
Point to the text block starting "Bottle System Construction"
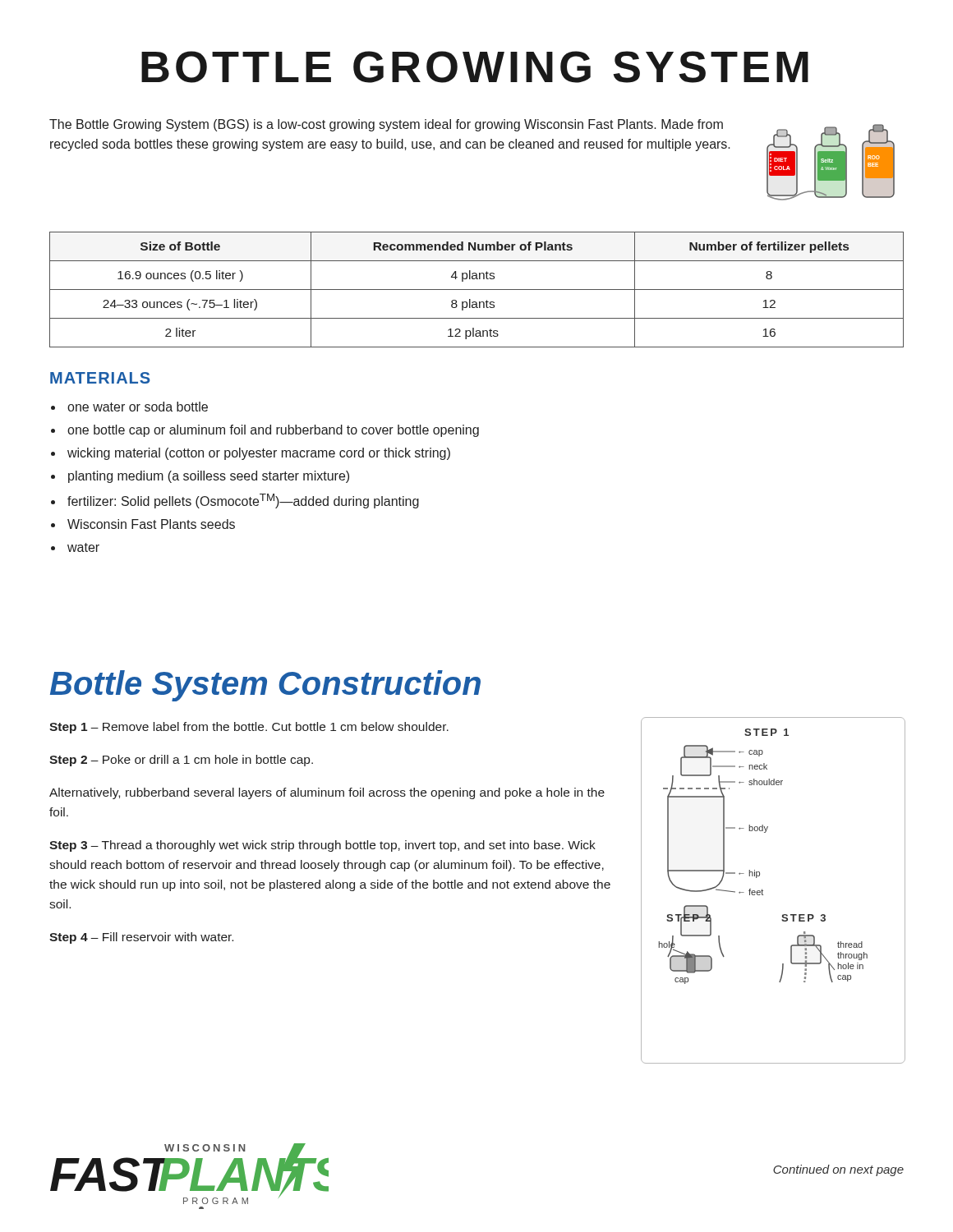pyautogui.click(x=266, y=683)
